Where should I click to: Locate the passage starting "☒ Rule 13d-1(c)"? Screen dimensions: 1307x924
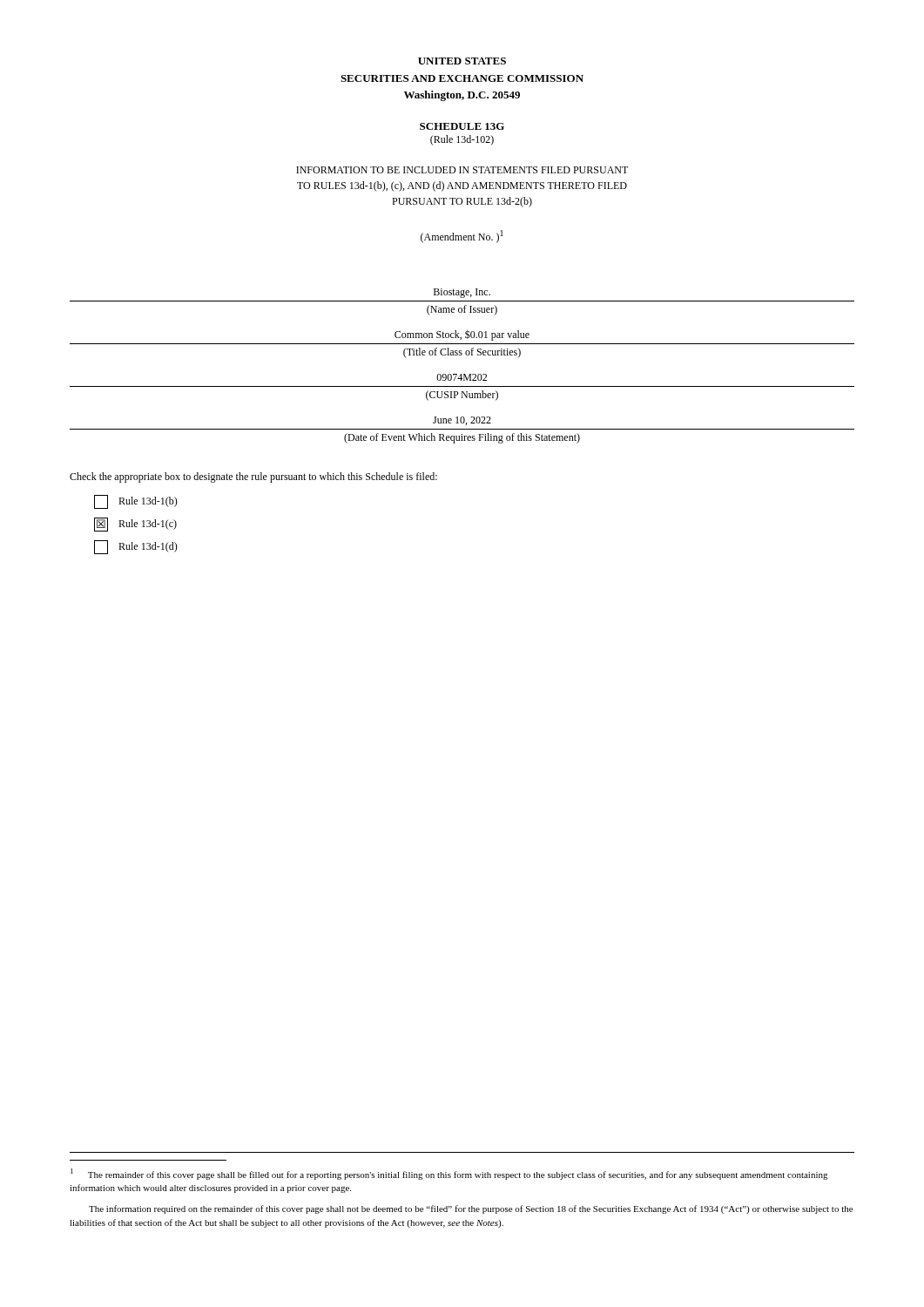pos(135,524)
